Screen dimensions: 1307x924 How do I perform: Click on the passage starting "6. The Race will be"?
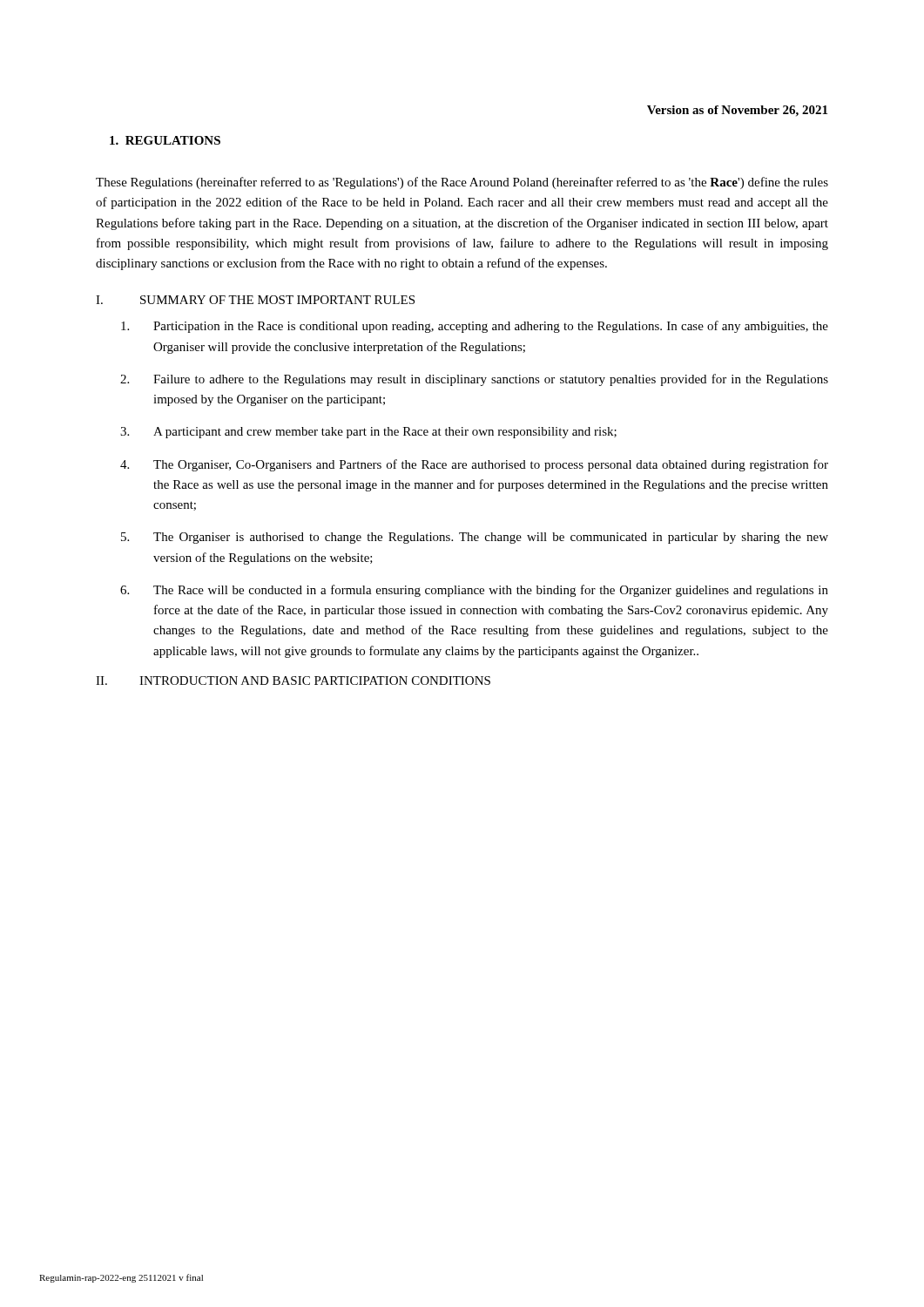point(462,621)
